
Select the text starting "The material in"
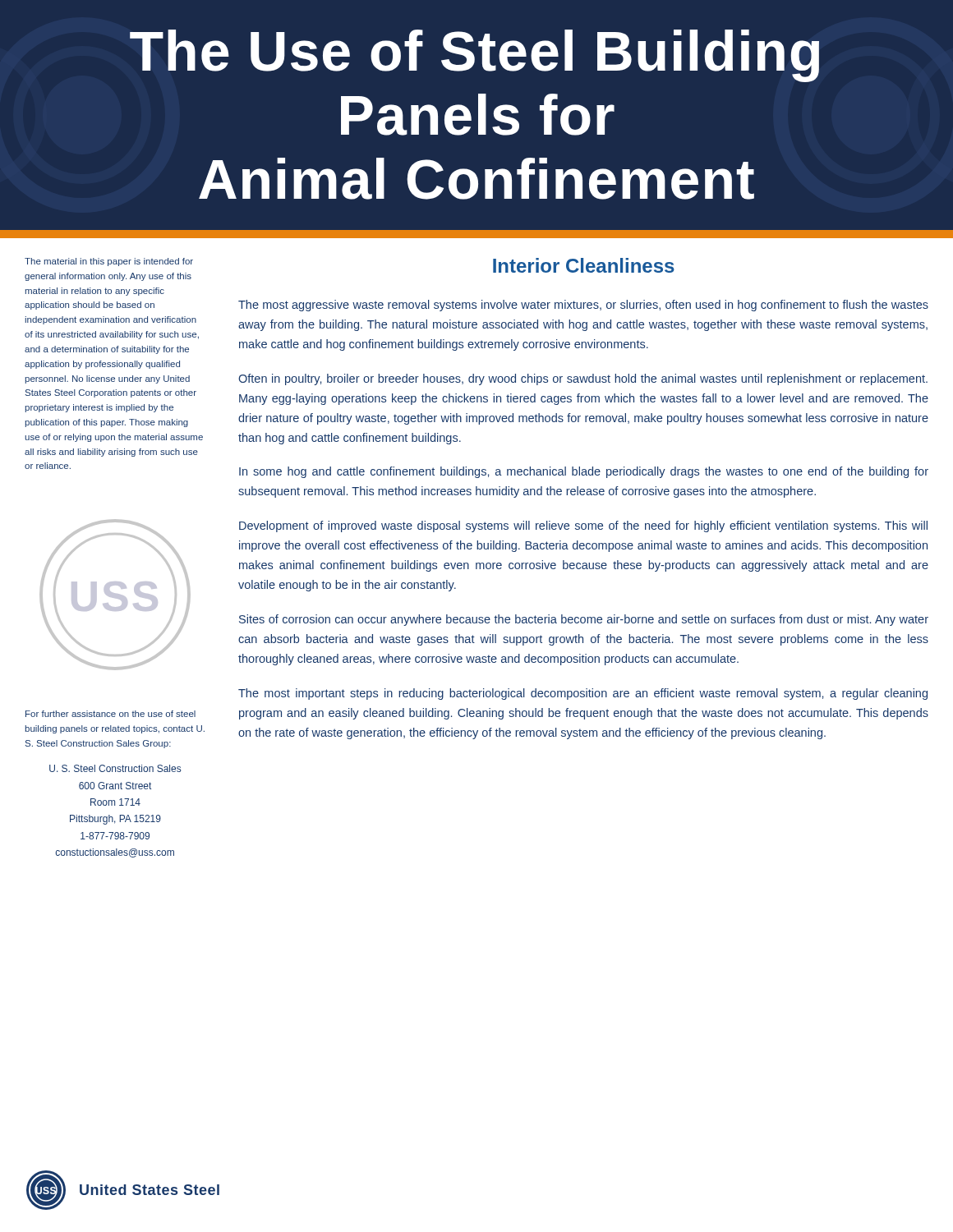coord(115,364)
